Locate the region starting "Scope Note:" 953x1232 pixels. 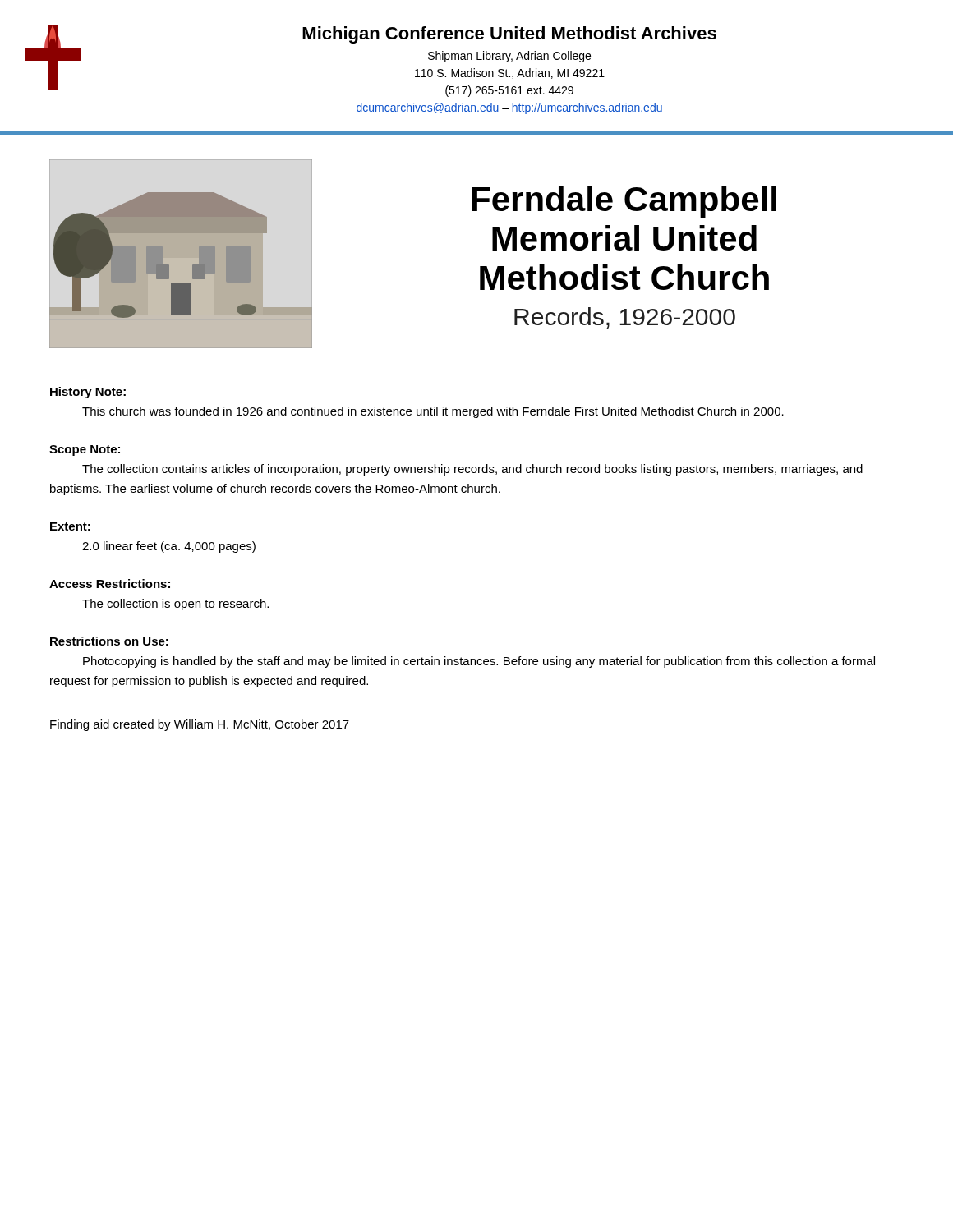[x=85, y=451]
